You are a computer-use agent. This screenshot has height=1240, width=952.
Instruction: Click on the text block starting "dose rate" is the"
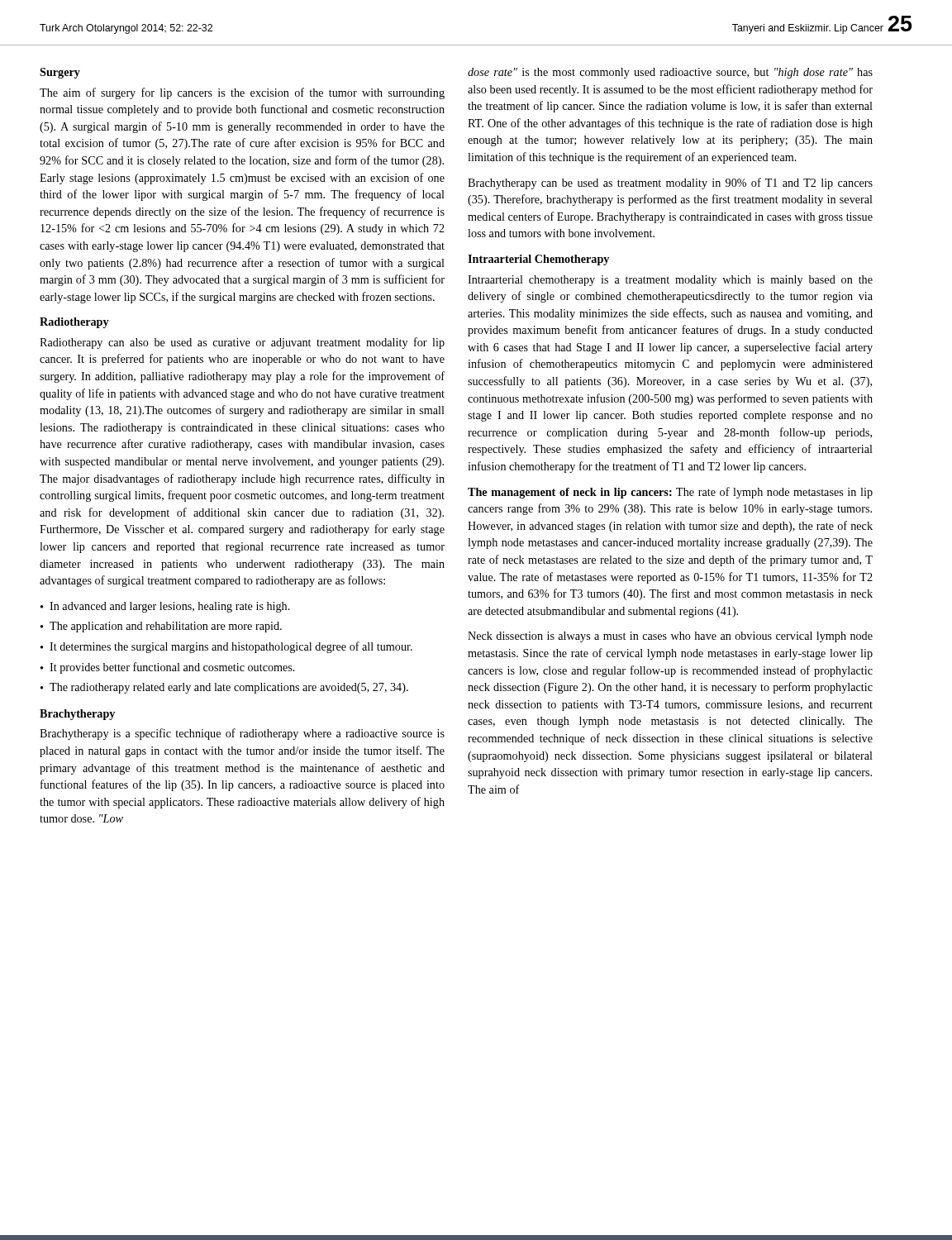pyautogui.click(x=670, y=115)
